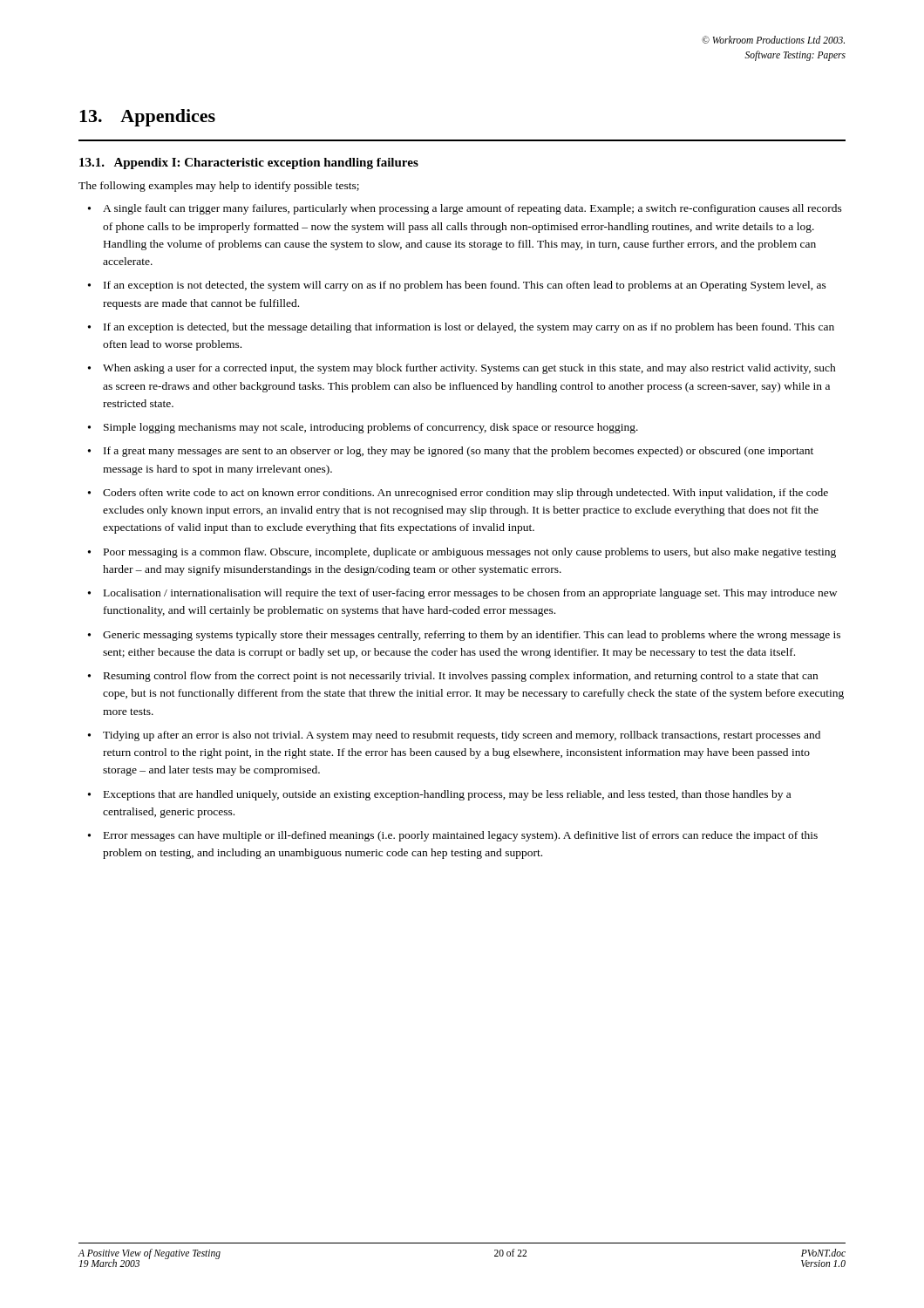The image size is (924, 1308).
Task: Locate the list item that says "Poor messaging is a common flaw. Obscure, incomplete,"
Action: point(469,560)
